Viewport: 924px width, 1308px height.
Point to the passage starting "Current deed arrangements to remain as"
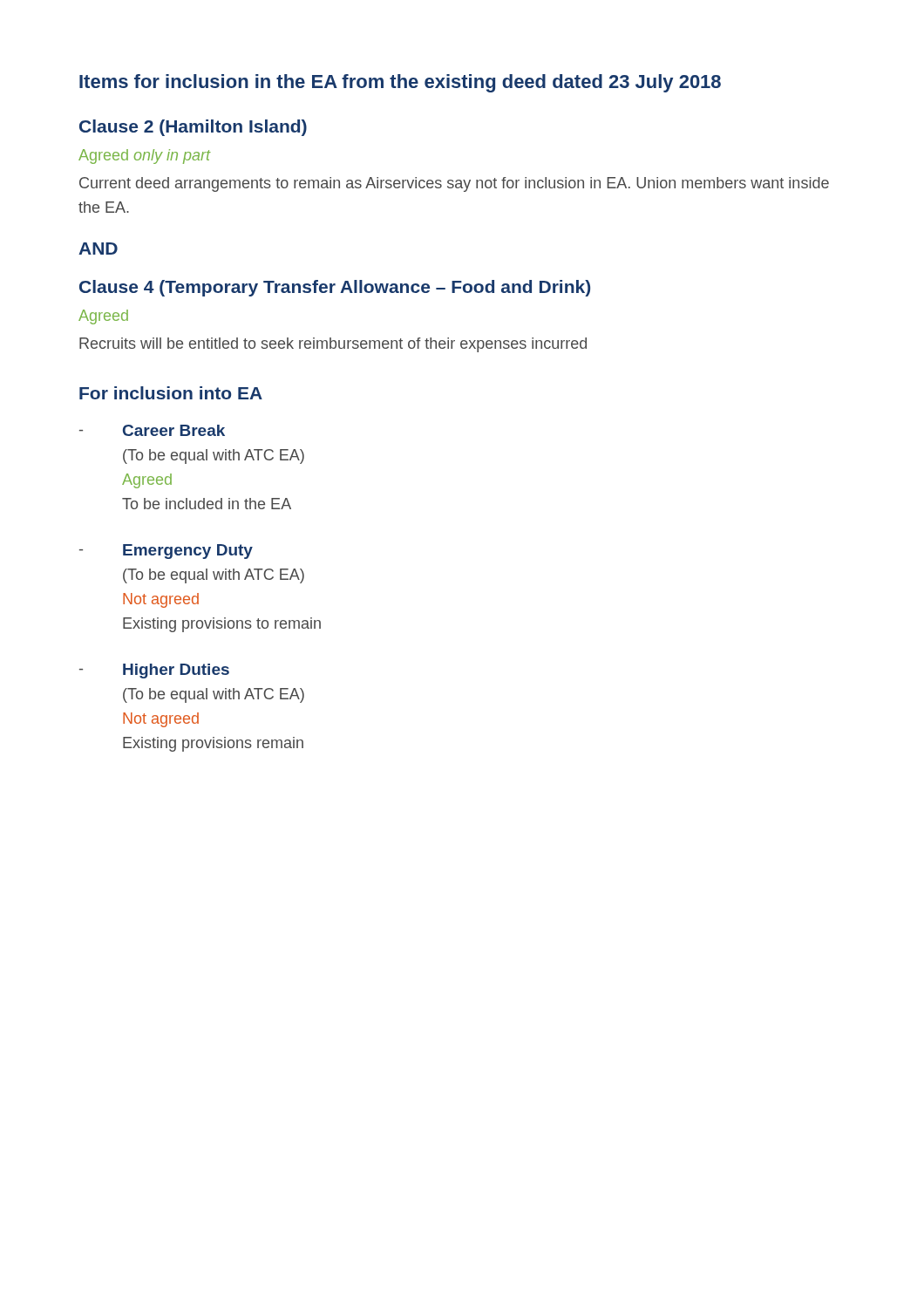[454, 195]
